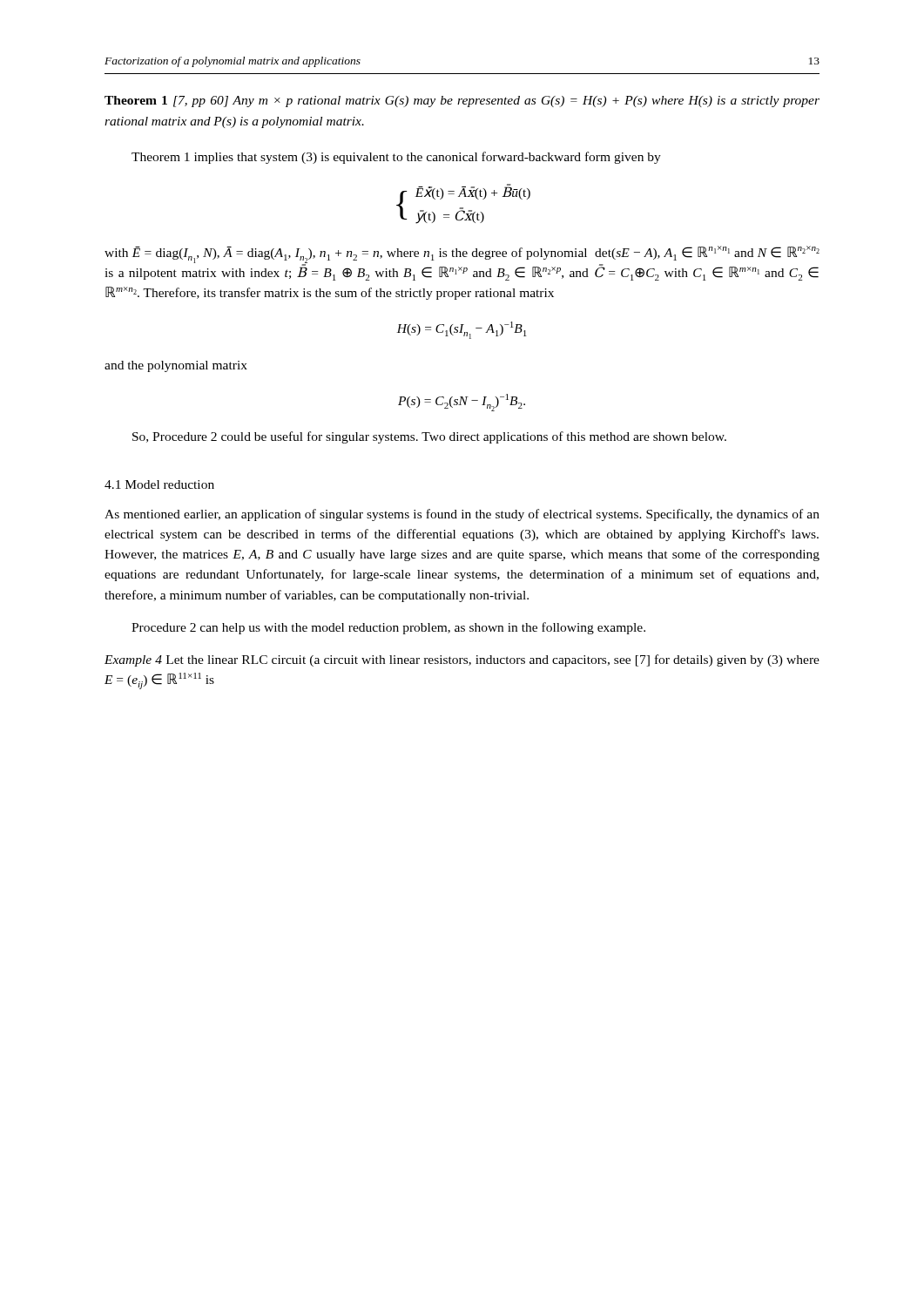
Task: Locate the block of text that opens with "Theorem 1 implies that system"
Action: pyautogui.click(x=396, y=156)
